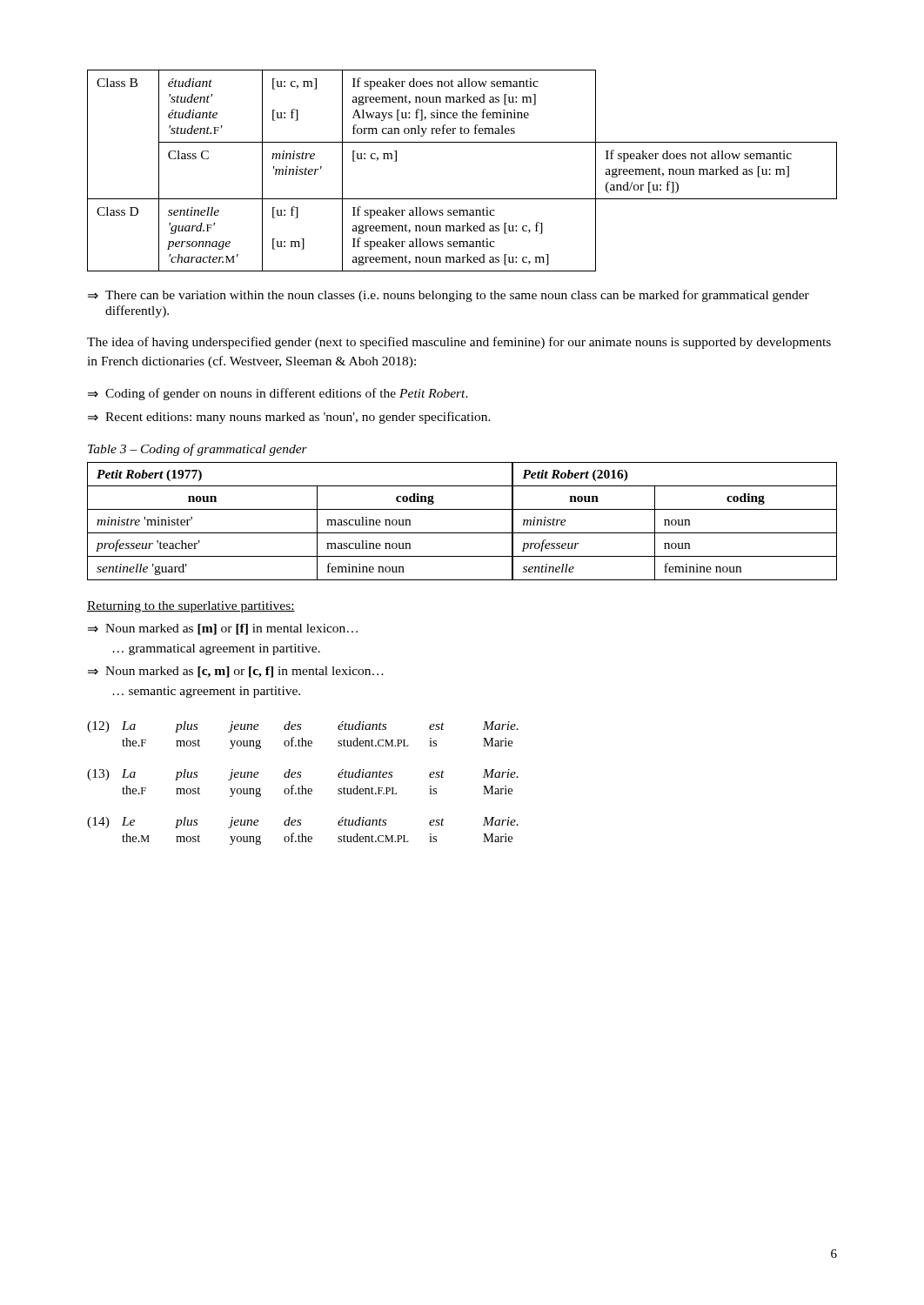
Task: Click on the list item that reads "⇒ Noun marked as [c, m] or [c,"
Action: (x=236, y=672)
